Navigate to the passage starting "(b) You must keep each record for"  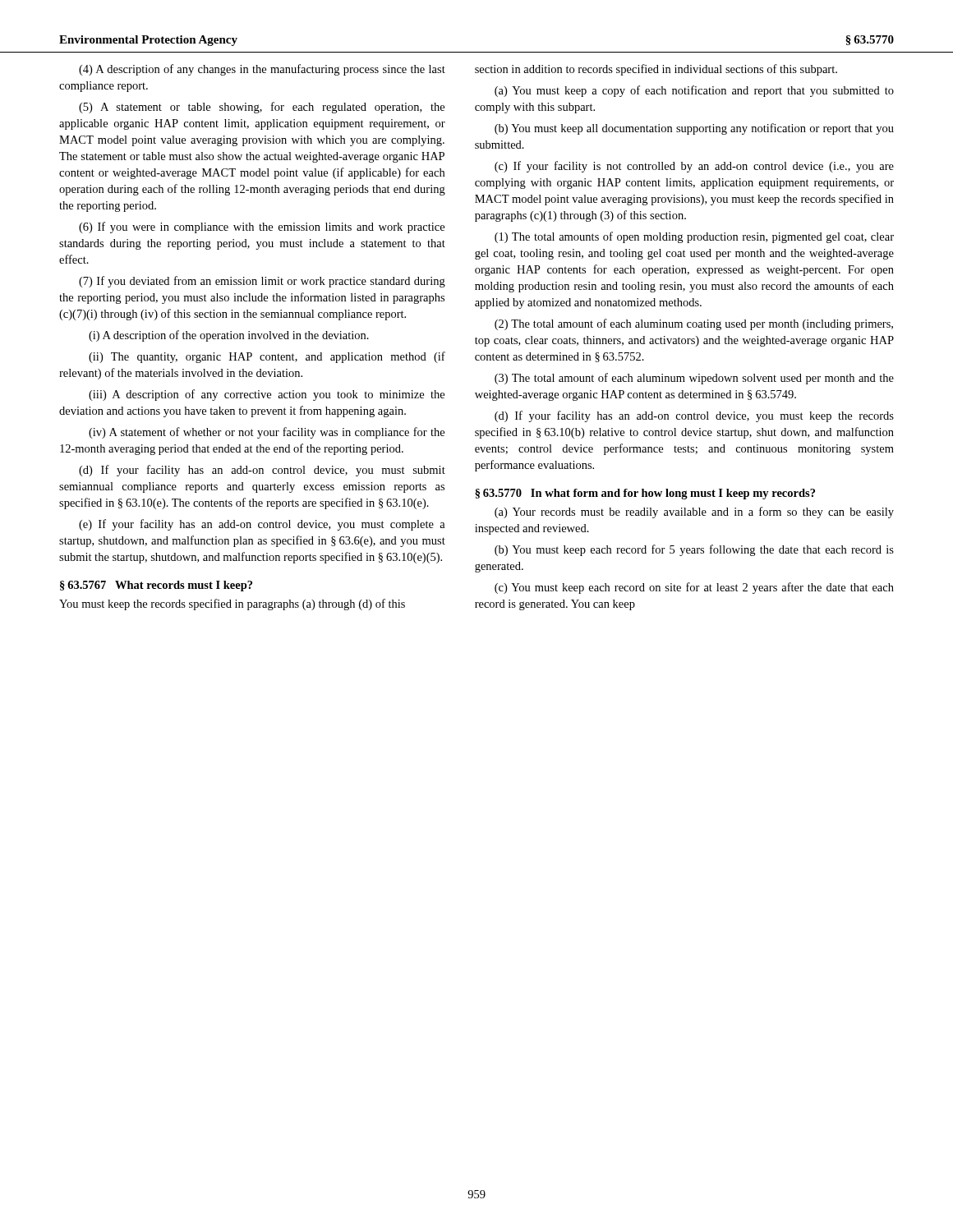(684, 557)
